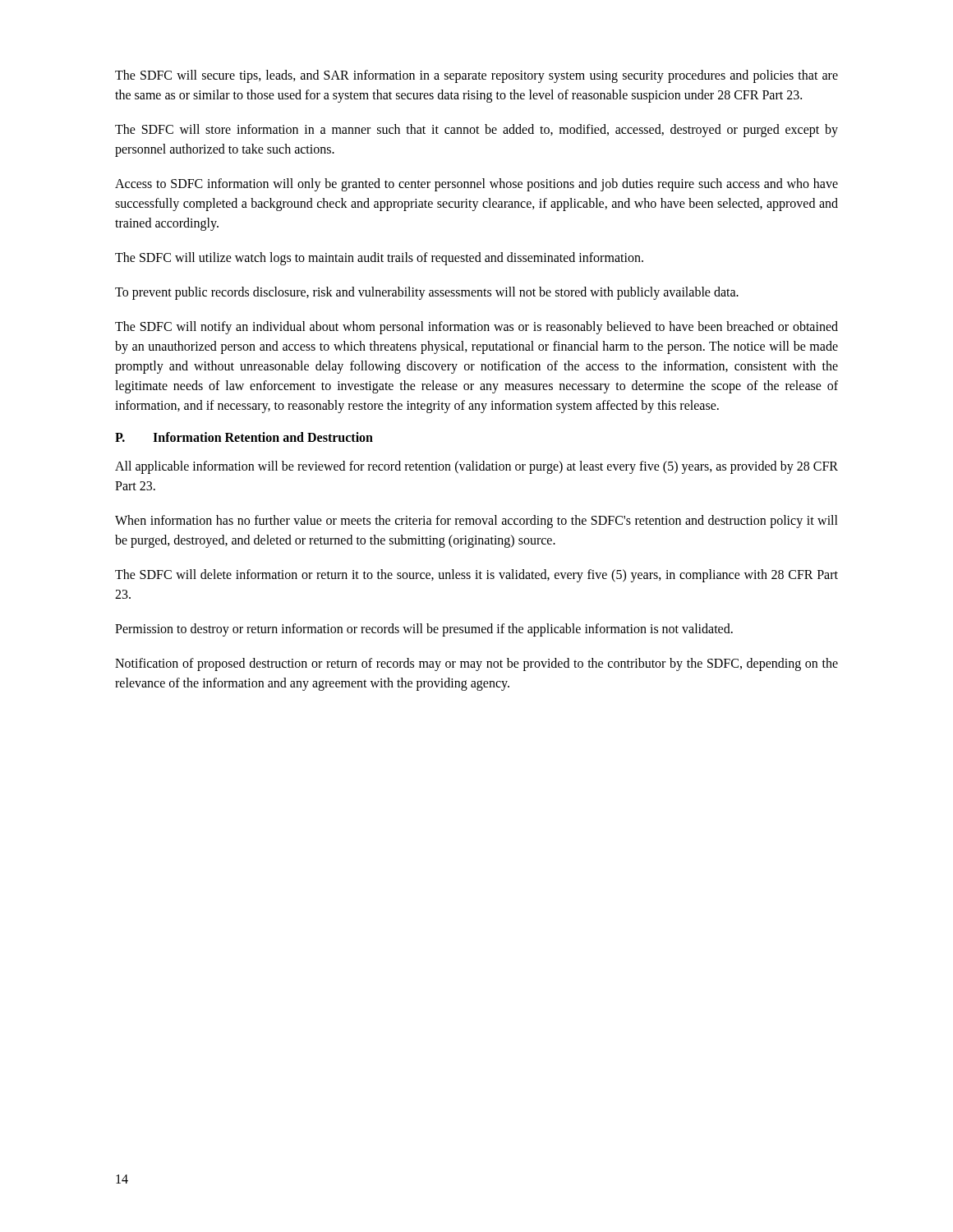Select the block starting "The SDFC will secure tips,"

[476, 85]
